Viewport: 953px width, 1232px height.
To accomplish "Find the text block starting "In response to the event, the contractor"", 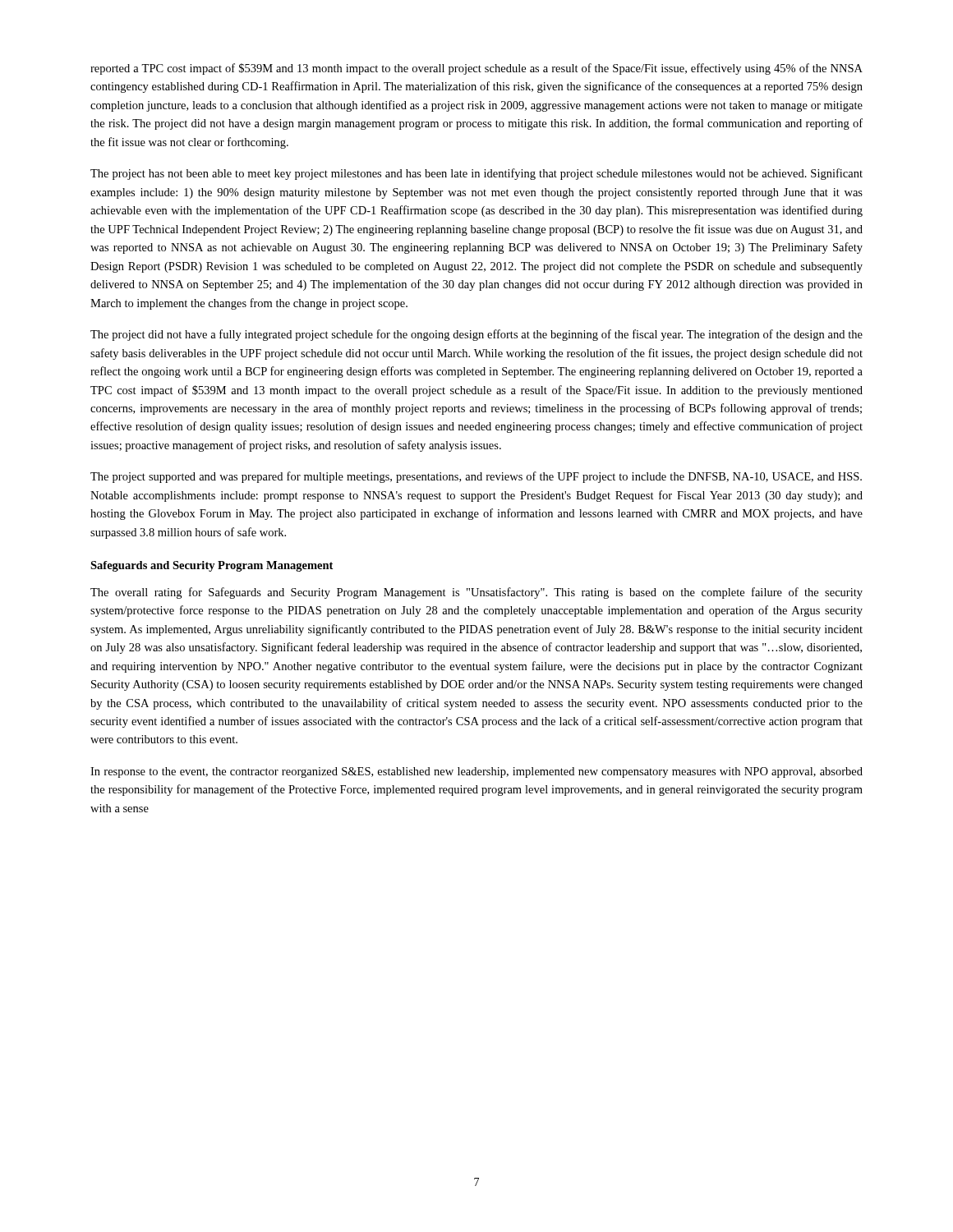I will (x=476, y=790).
